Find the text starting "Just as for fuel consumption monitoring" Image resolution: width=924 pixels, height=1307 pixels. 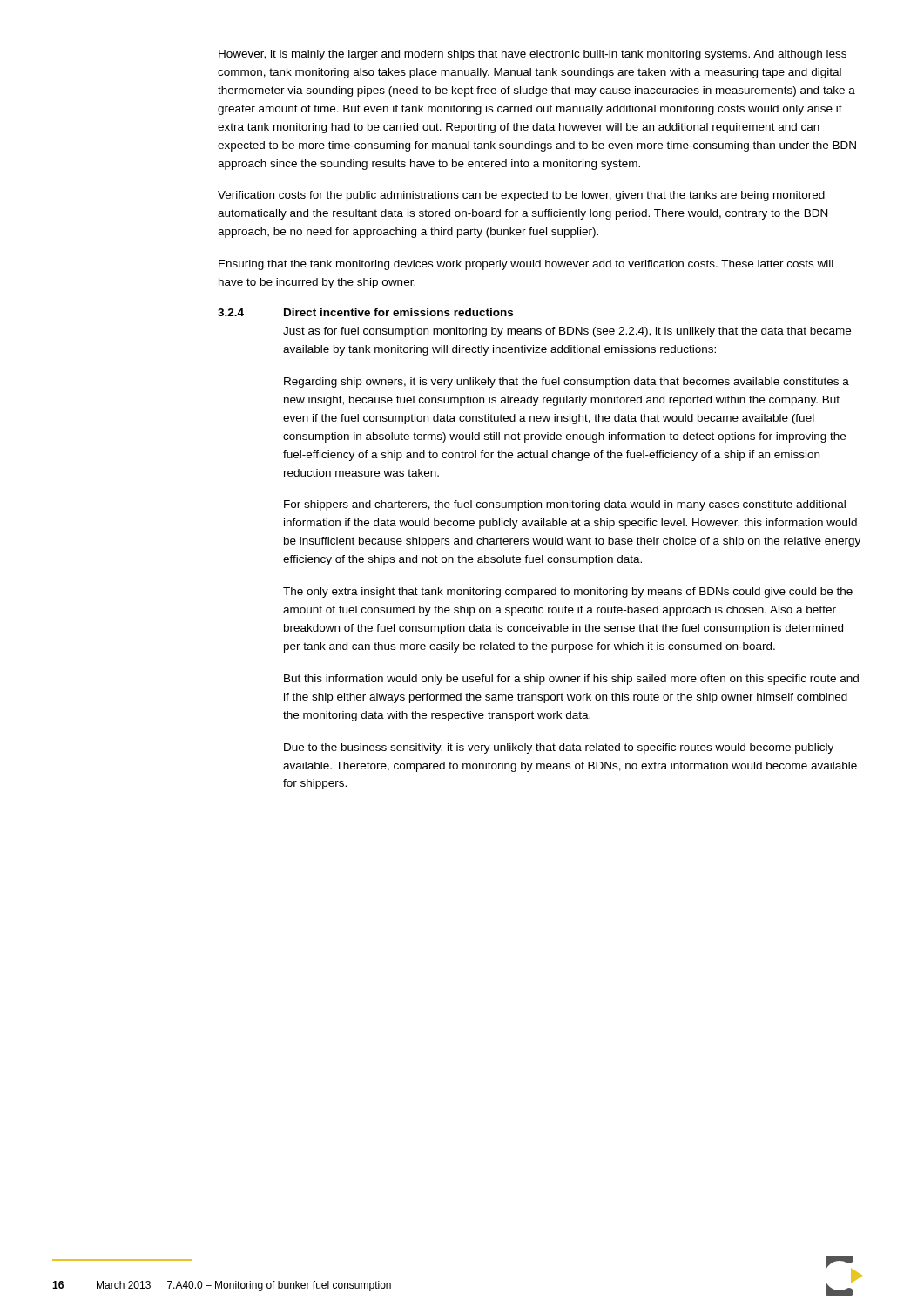pos(567,340)
